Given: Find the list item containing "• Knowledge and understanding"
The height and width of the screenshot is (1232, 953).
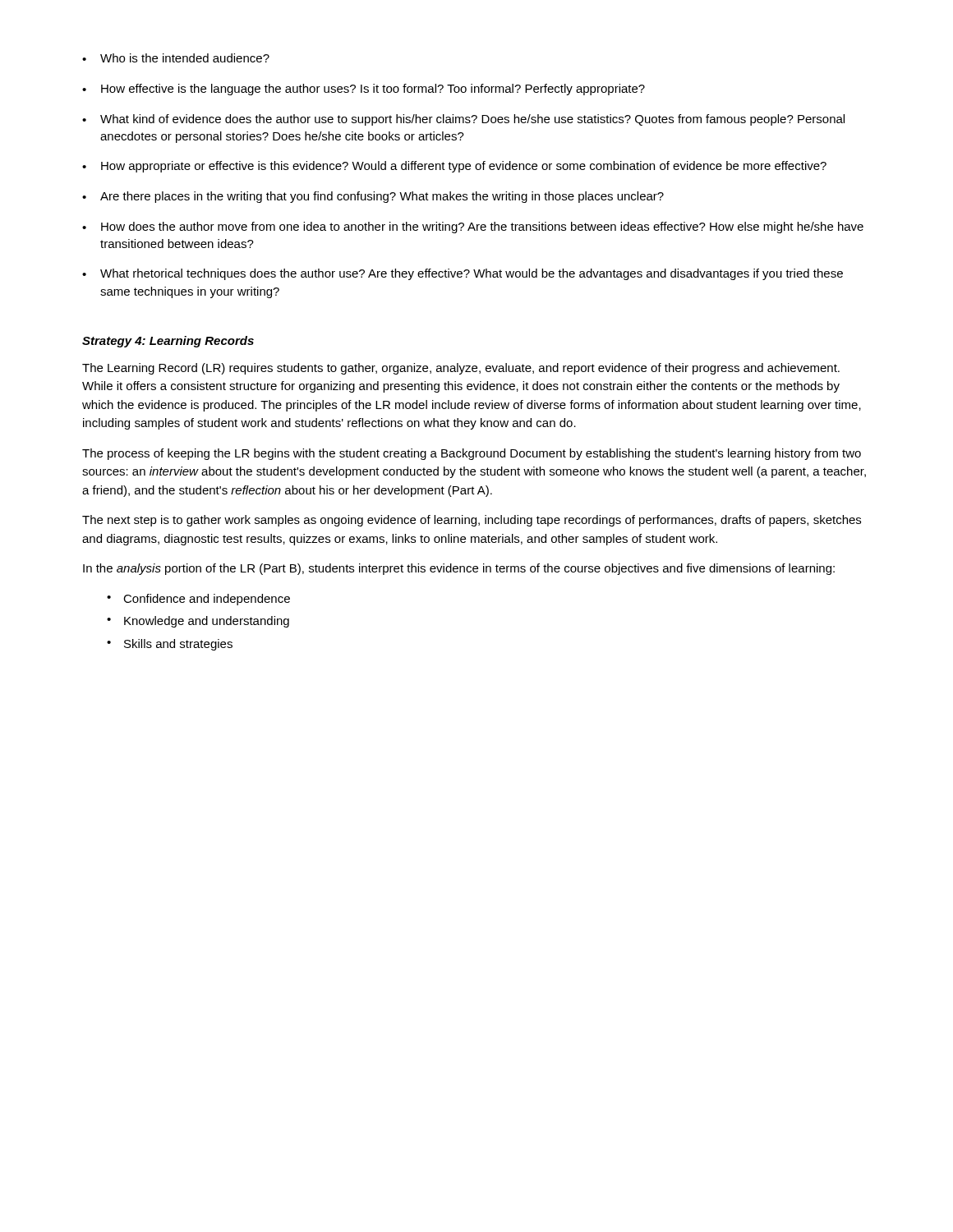Looking at the screenshot, I should coord(198,621).
